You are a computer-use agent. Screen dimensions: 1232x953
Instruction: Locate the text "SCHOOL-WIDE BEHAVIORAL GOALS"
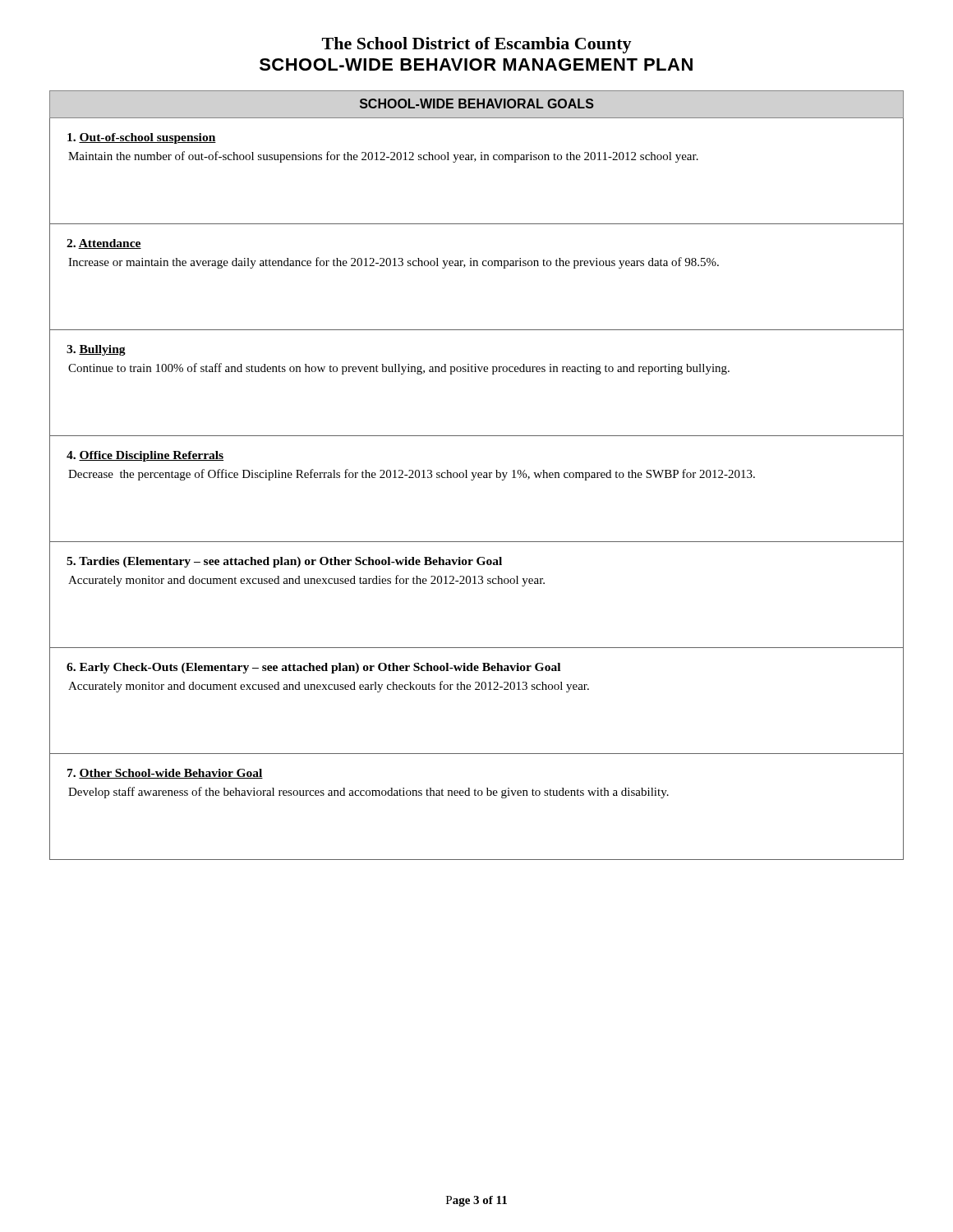[476, 104]
